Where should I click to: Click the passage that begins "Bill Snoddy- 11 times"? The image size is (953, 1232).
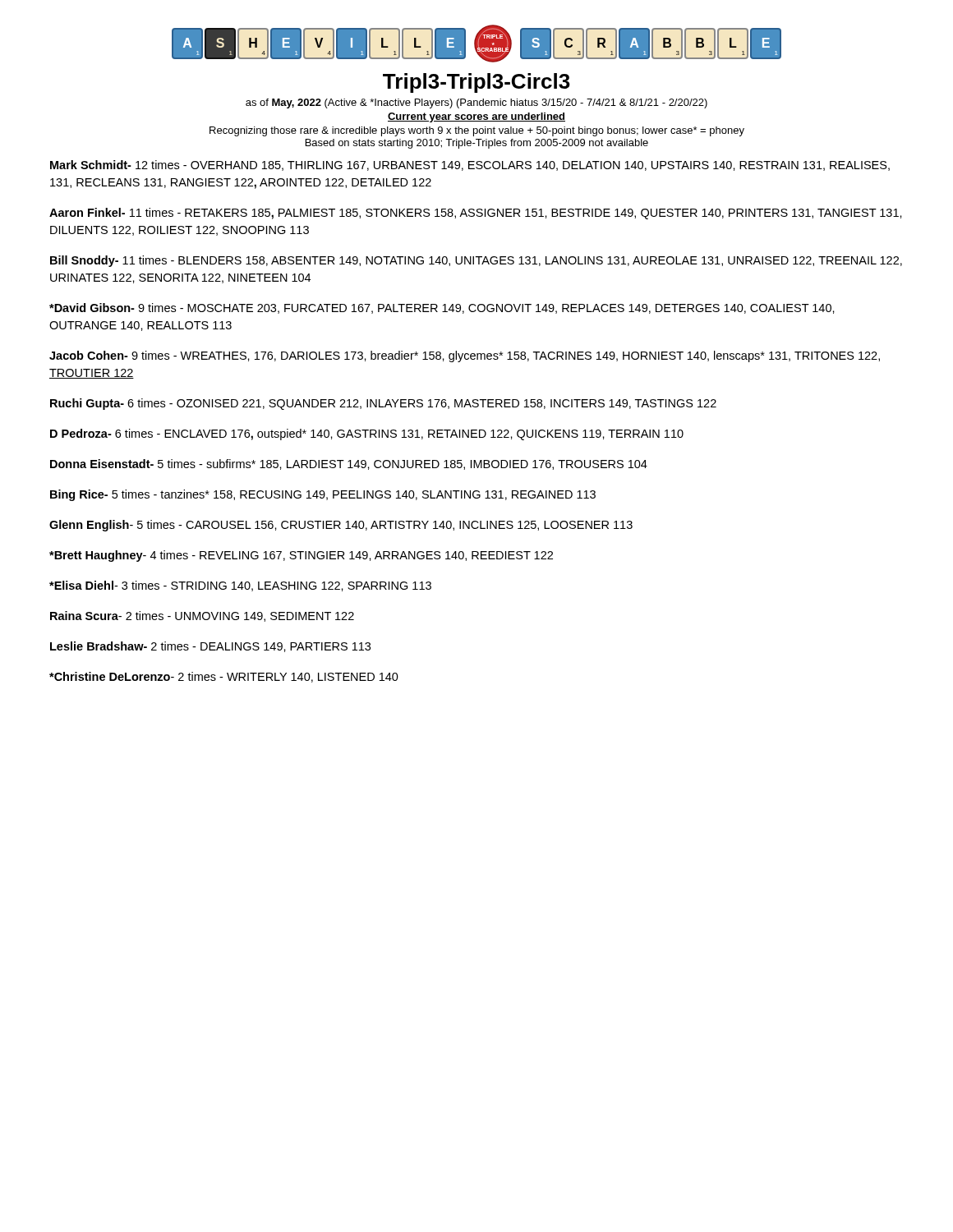pyautogui.click(x=476, y=269)
